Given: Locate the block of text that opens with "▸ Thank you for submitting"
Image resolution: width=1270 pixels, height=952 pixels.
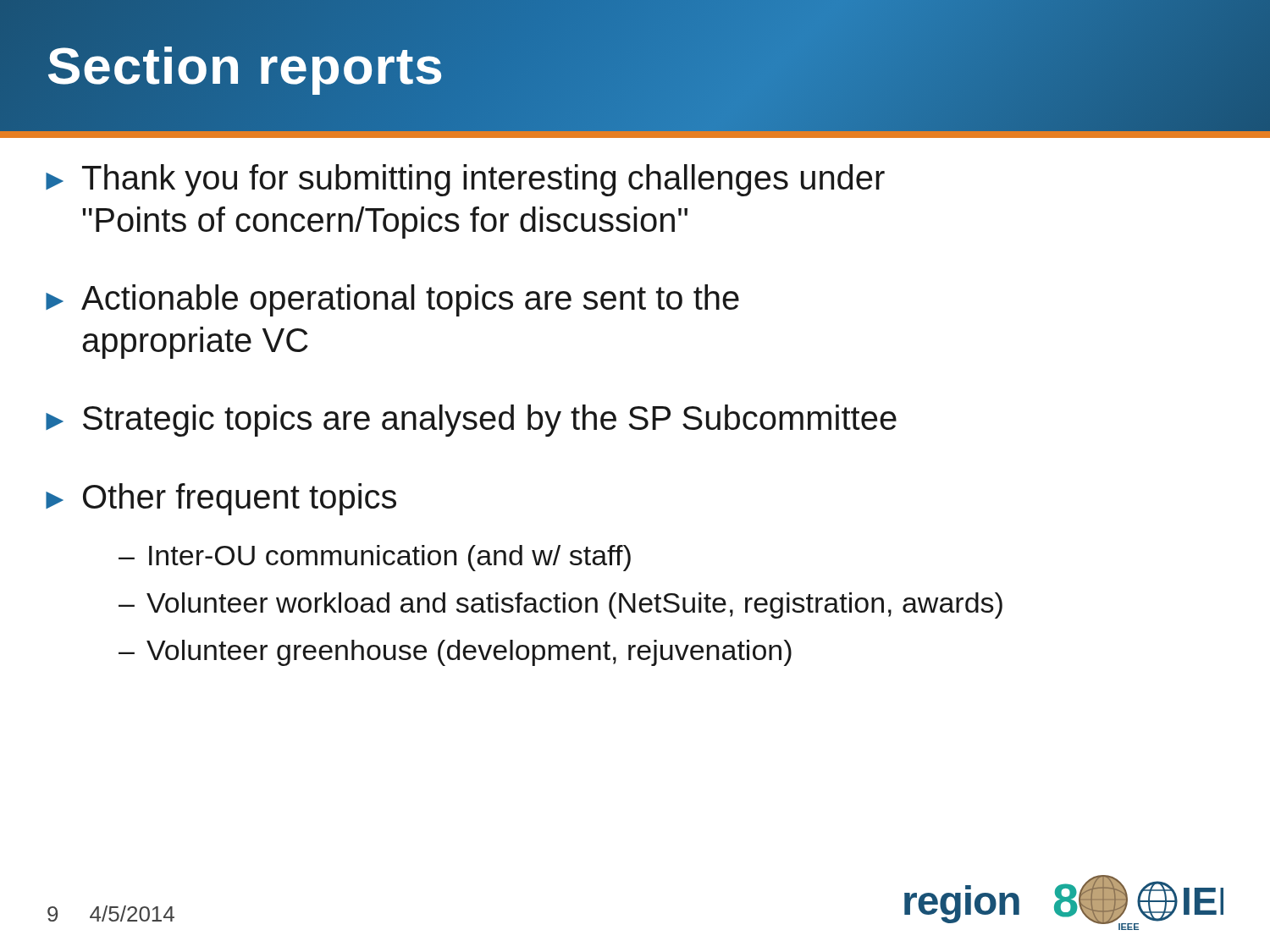Looking at the screenshot, I should pyautogui.click(x=466, y=199).
